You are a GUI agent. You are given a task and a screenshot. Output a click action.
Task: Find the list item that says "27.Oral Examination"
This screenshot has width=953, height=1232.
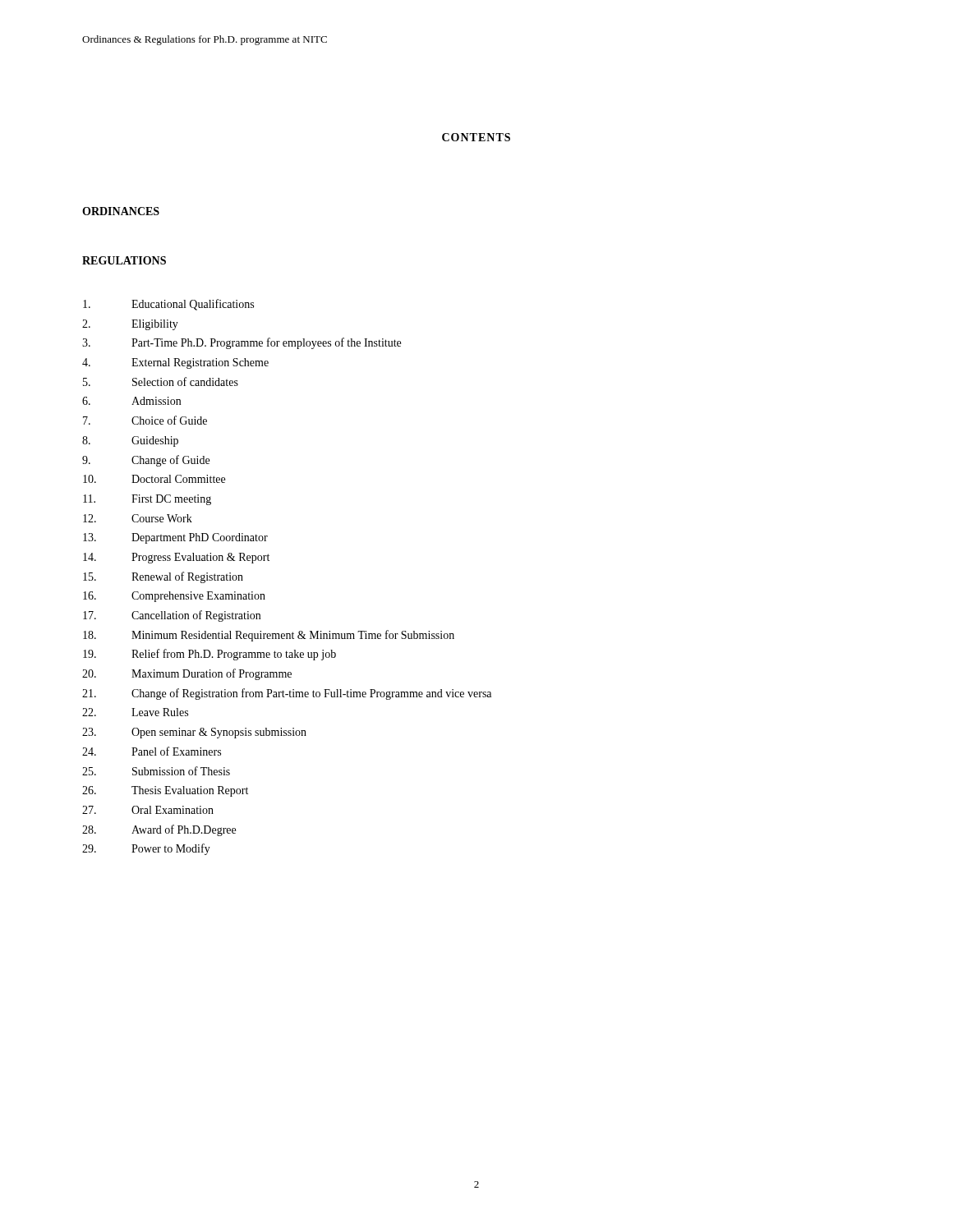click(x=148, y=810)
